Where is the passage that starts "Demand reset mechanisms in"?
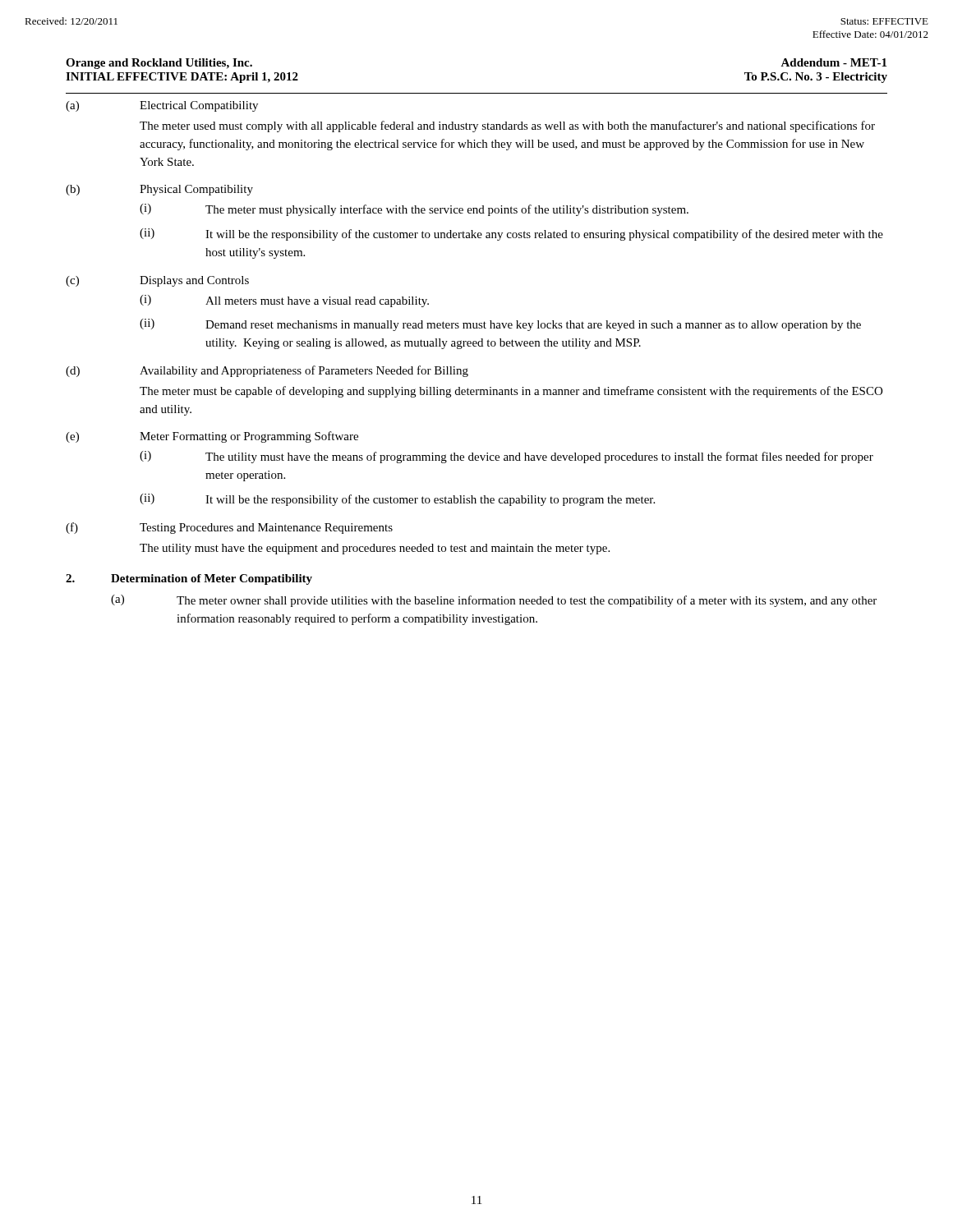 (x=533, y=334)
